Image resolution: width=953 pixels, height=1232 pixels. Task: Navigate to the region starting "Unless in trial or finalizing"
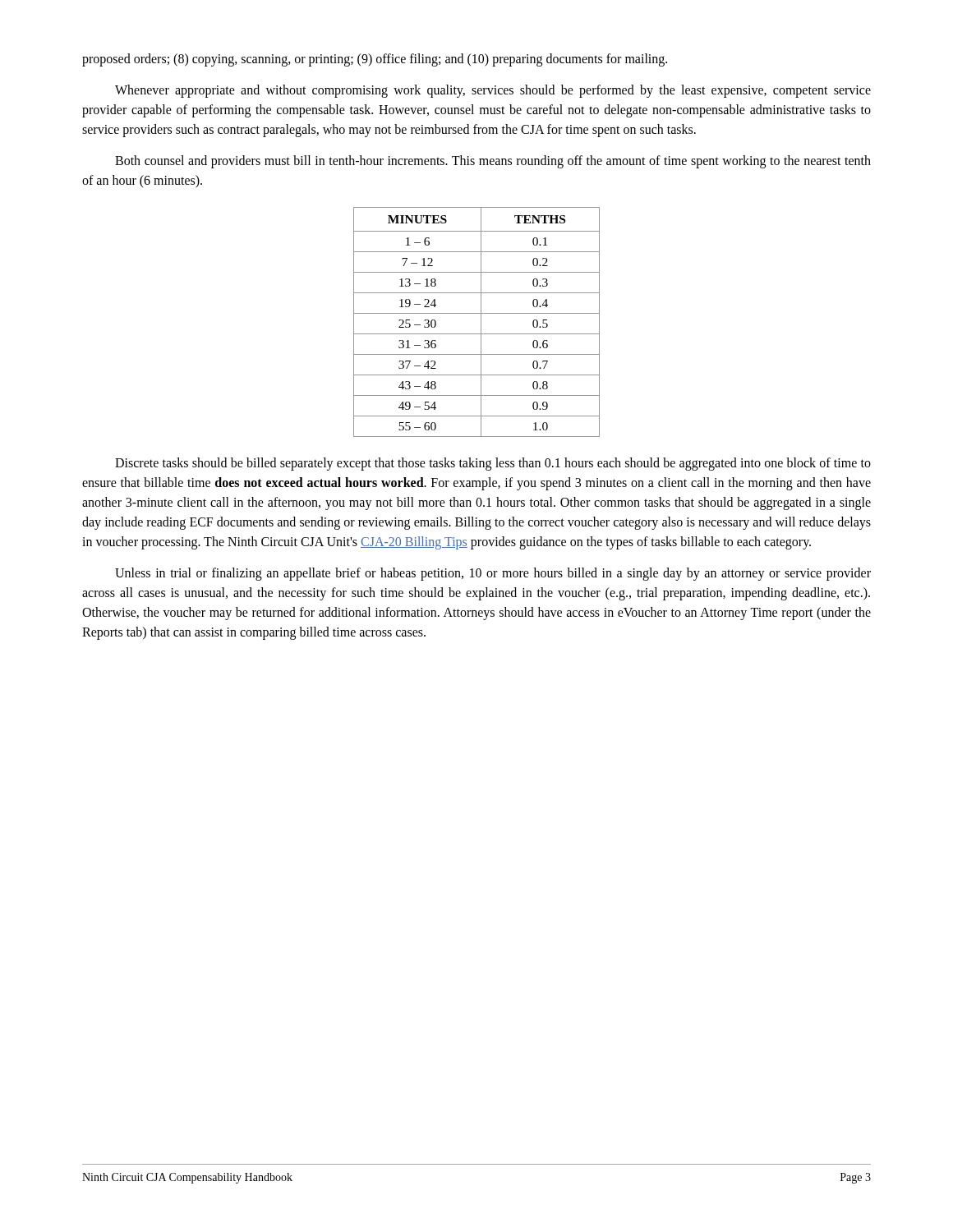[476, 602]
